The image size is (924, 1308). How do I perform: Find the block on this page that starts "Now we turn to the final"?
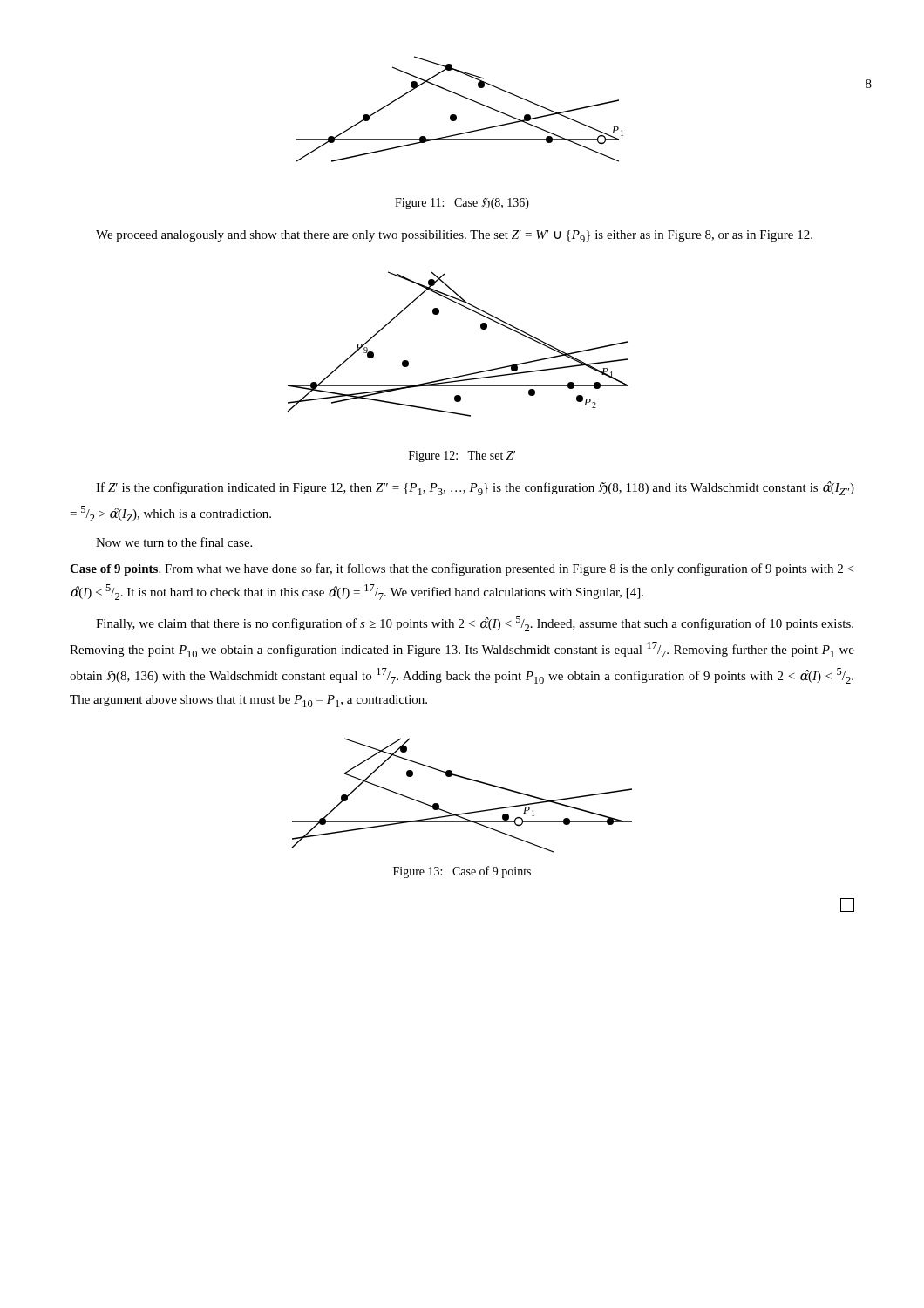point(174,542)
